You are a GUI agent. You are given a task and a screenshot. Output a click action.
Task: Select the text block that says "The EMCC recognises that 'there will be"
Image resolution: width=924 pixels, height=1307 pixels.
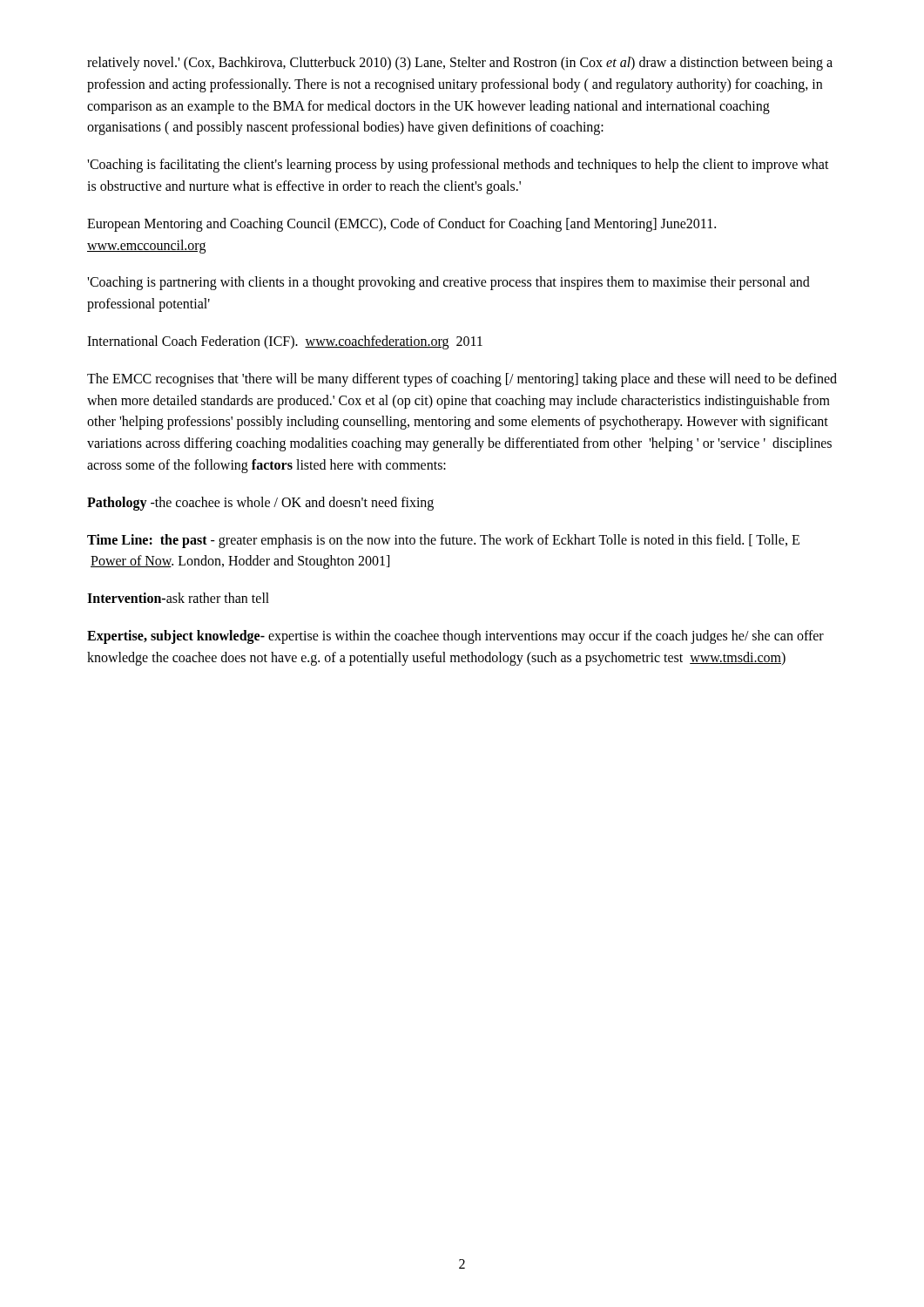(462, 422)
